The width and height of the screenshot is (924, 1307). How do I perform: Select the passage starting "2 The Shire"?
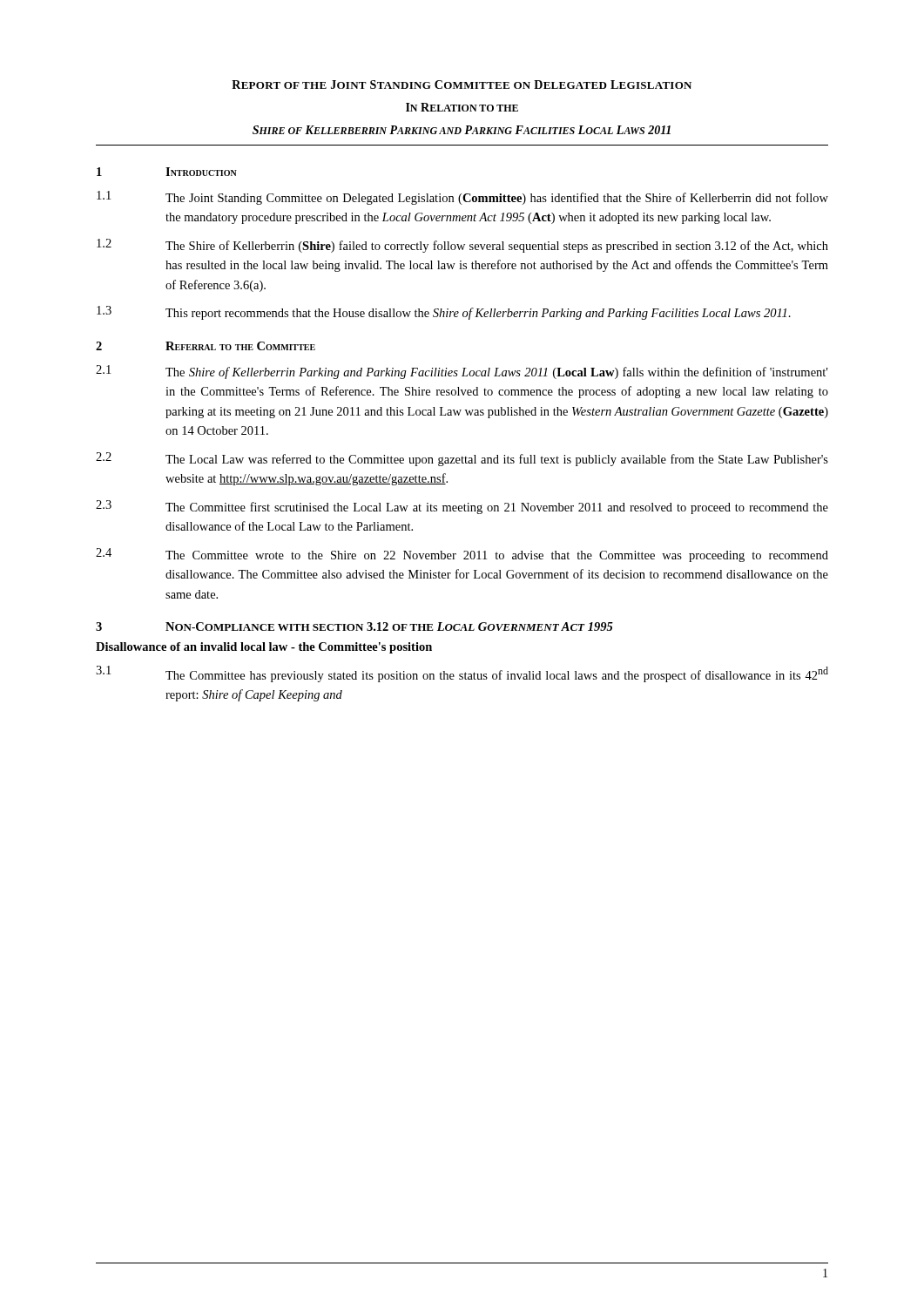point(462,261)
